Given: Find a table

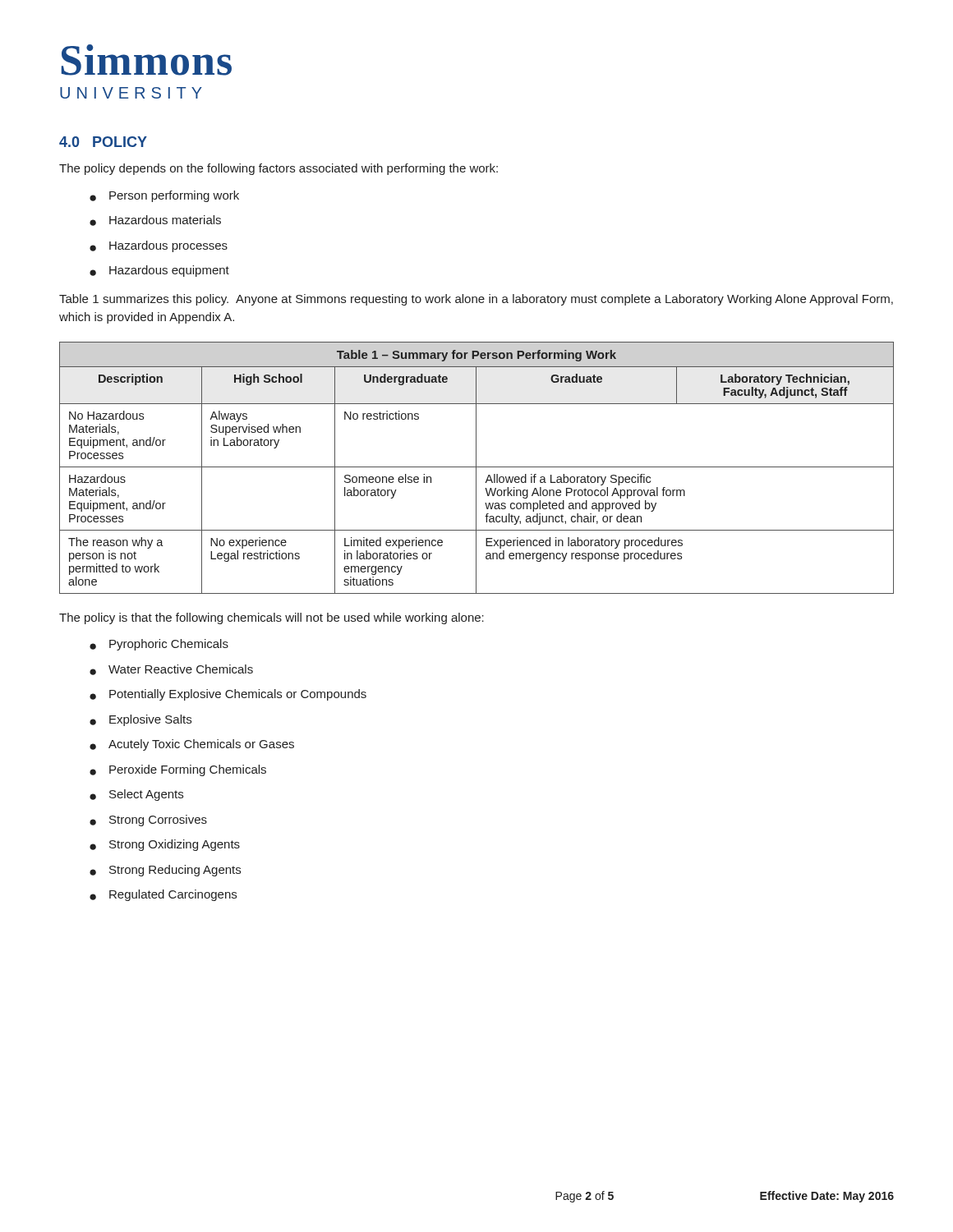Looking at the screenshot, I should (476, 467).
